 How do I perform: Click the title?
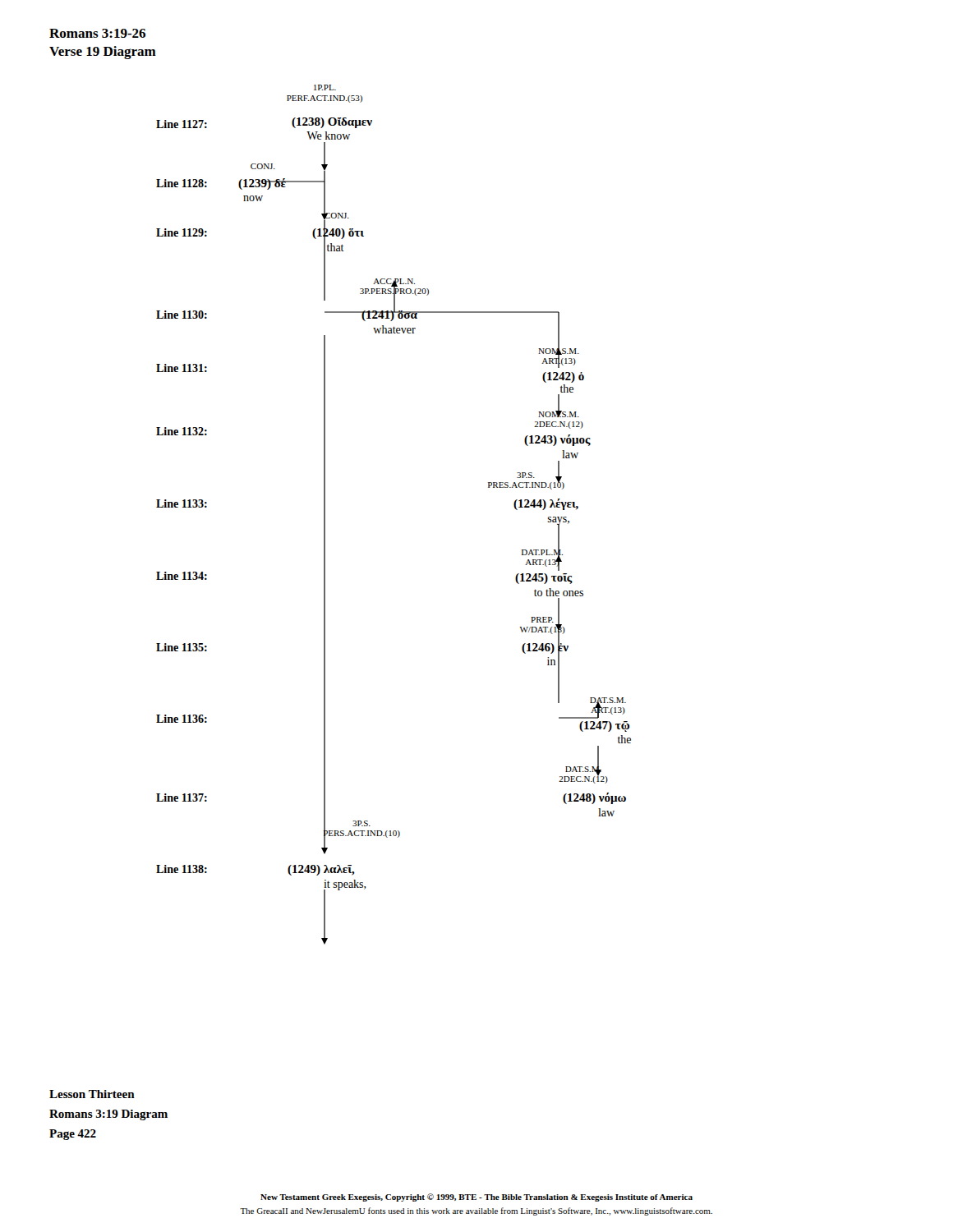click(x=98, y=33)
